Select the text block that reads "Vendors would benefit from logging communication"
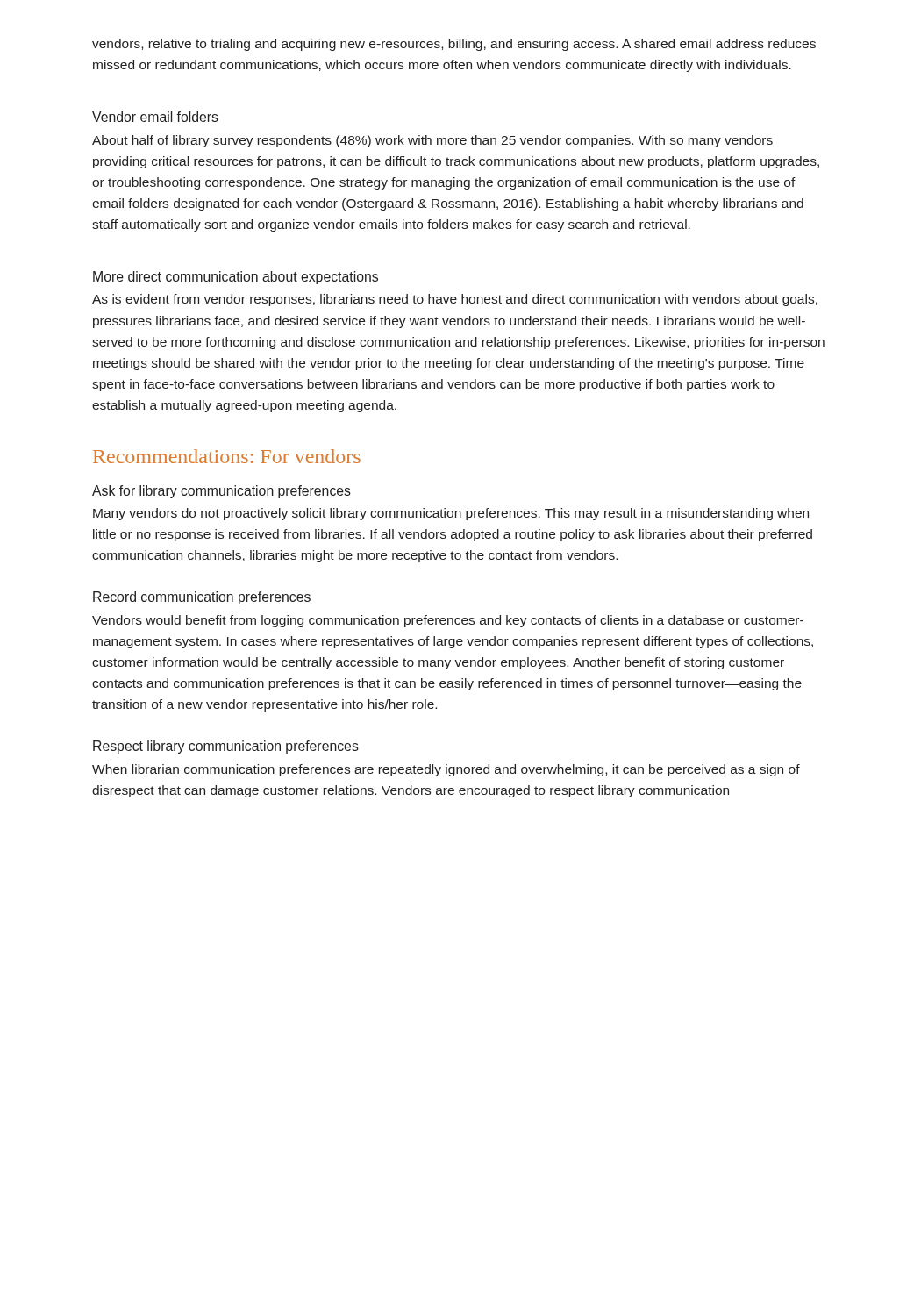Screen dimensions: 1316x921 453,662
